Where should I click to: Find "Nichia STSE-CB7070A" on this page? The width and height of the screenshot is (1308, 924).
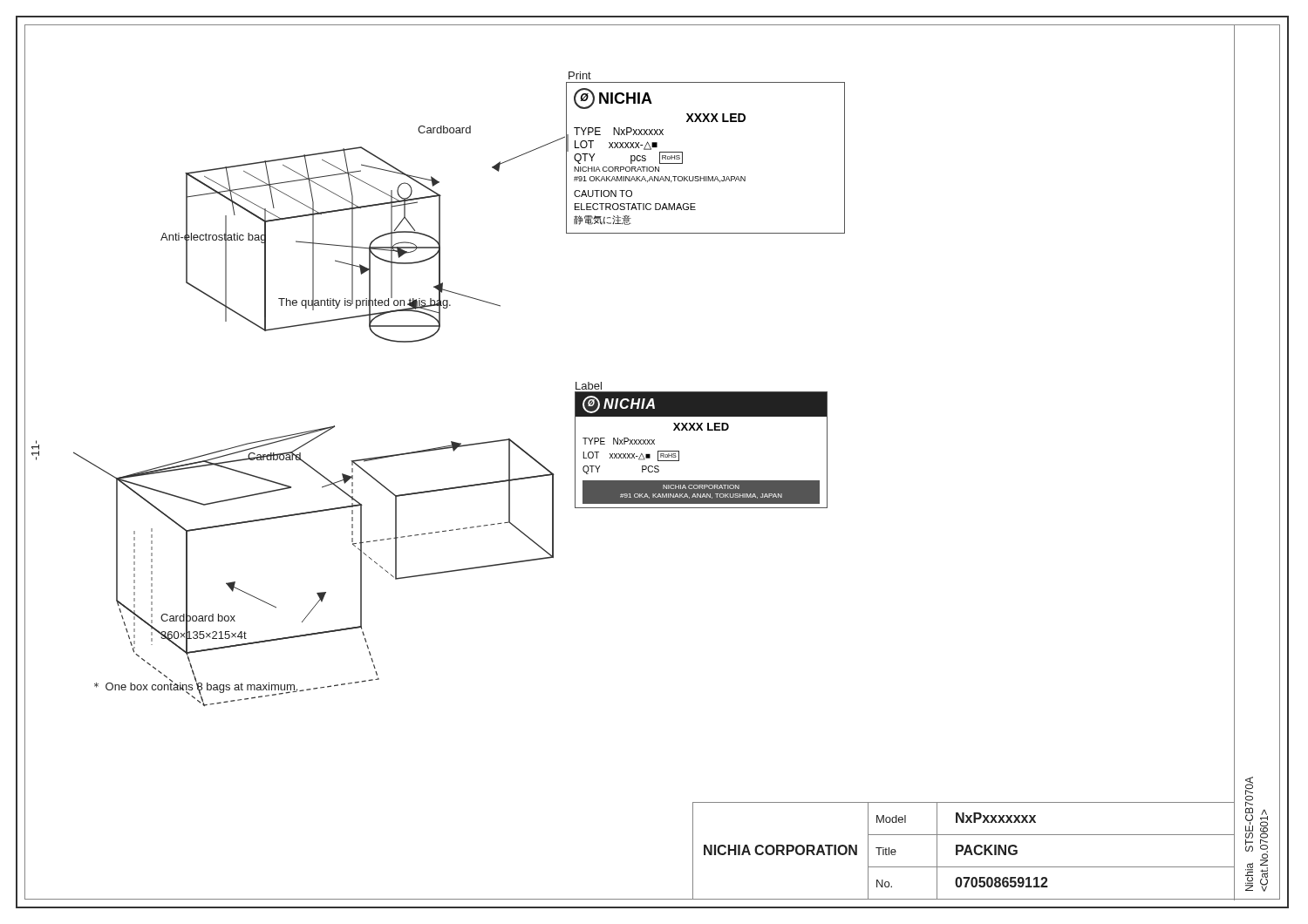1257,834
